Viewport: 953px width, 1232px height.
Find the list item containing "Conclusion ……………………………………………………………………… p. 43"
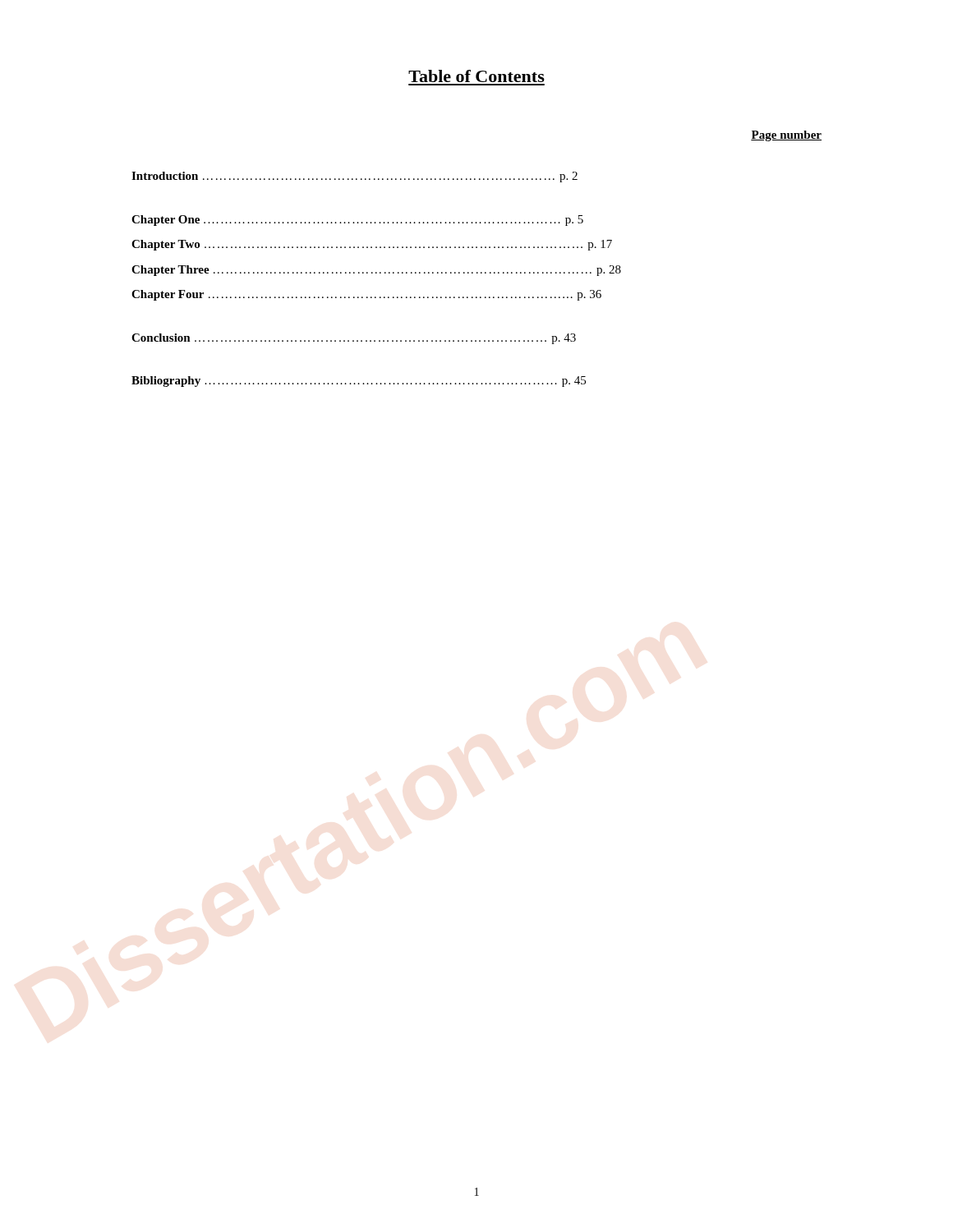click(354, 337)
